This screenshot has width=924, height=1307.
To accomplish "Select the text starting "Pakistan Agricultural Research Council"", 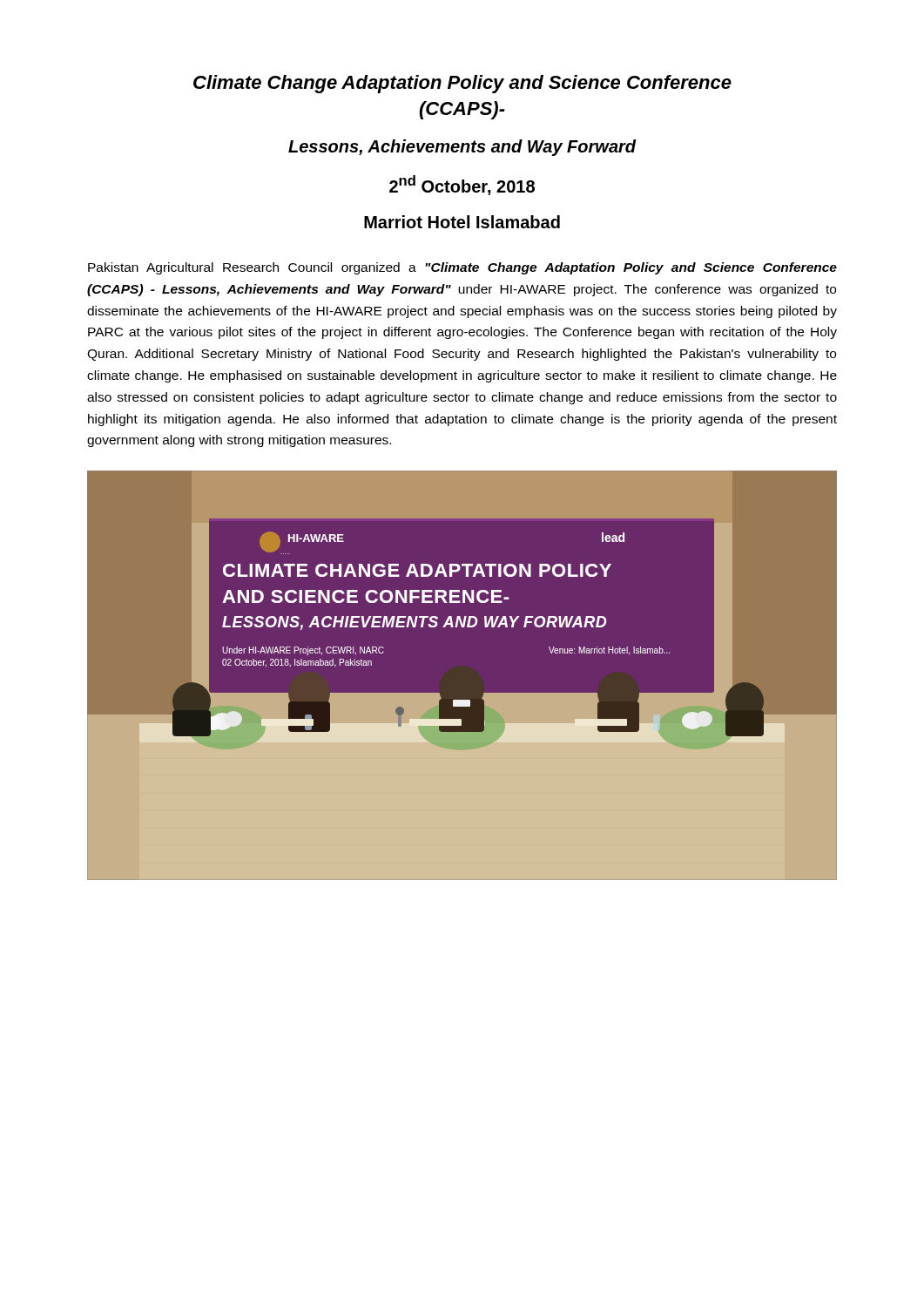I will [x=462, y=354].
